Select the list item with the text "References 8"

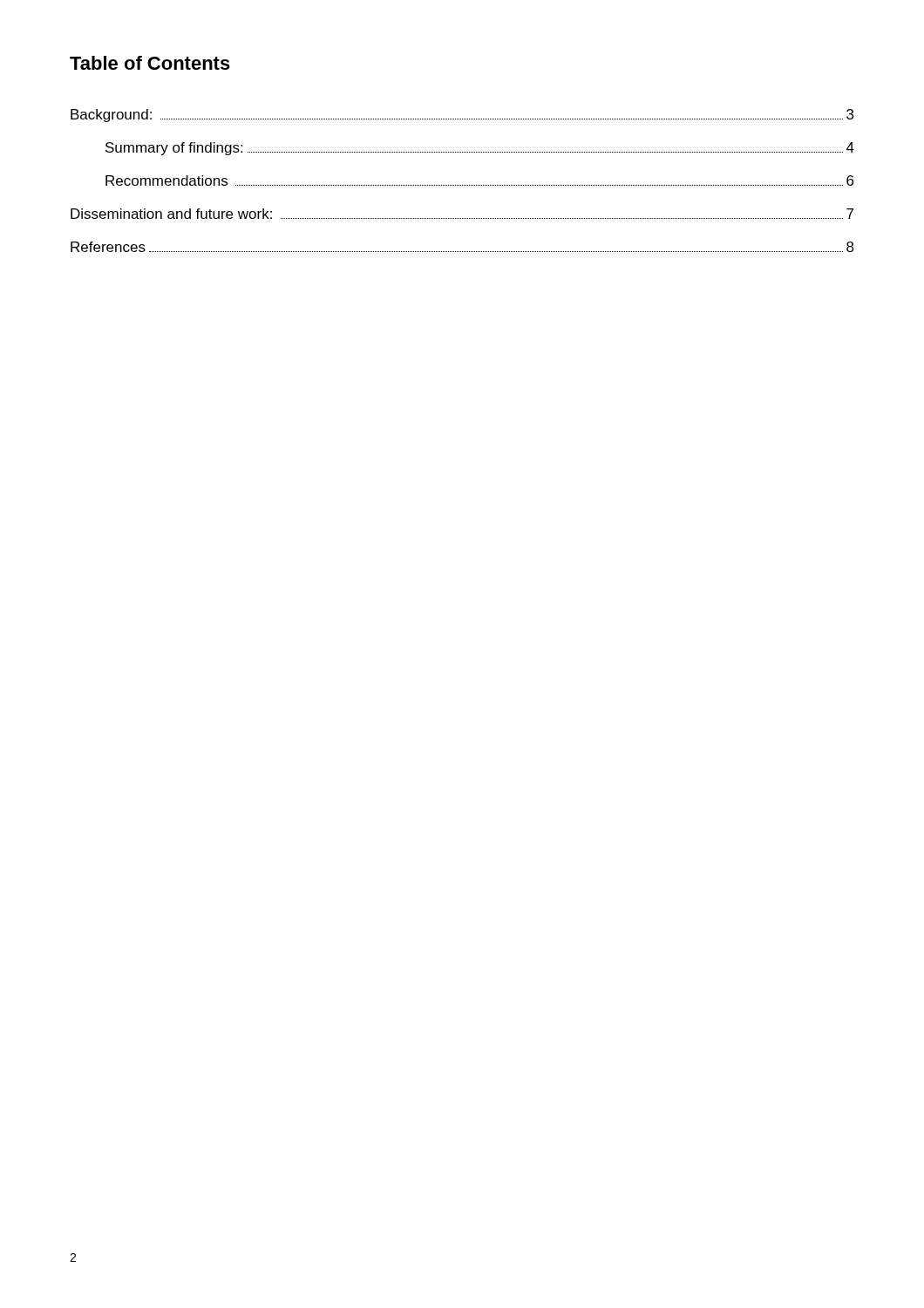click(x=462, y=248)
